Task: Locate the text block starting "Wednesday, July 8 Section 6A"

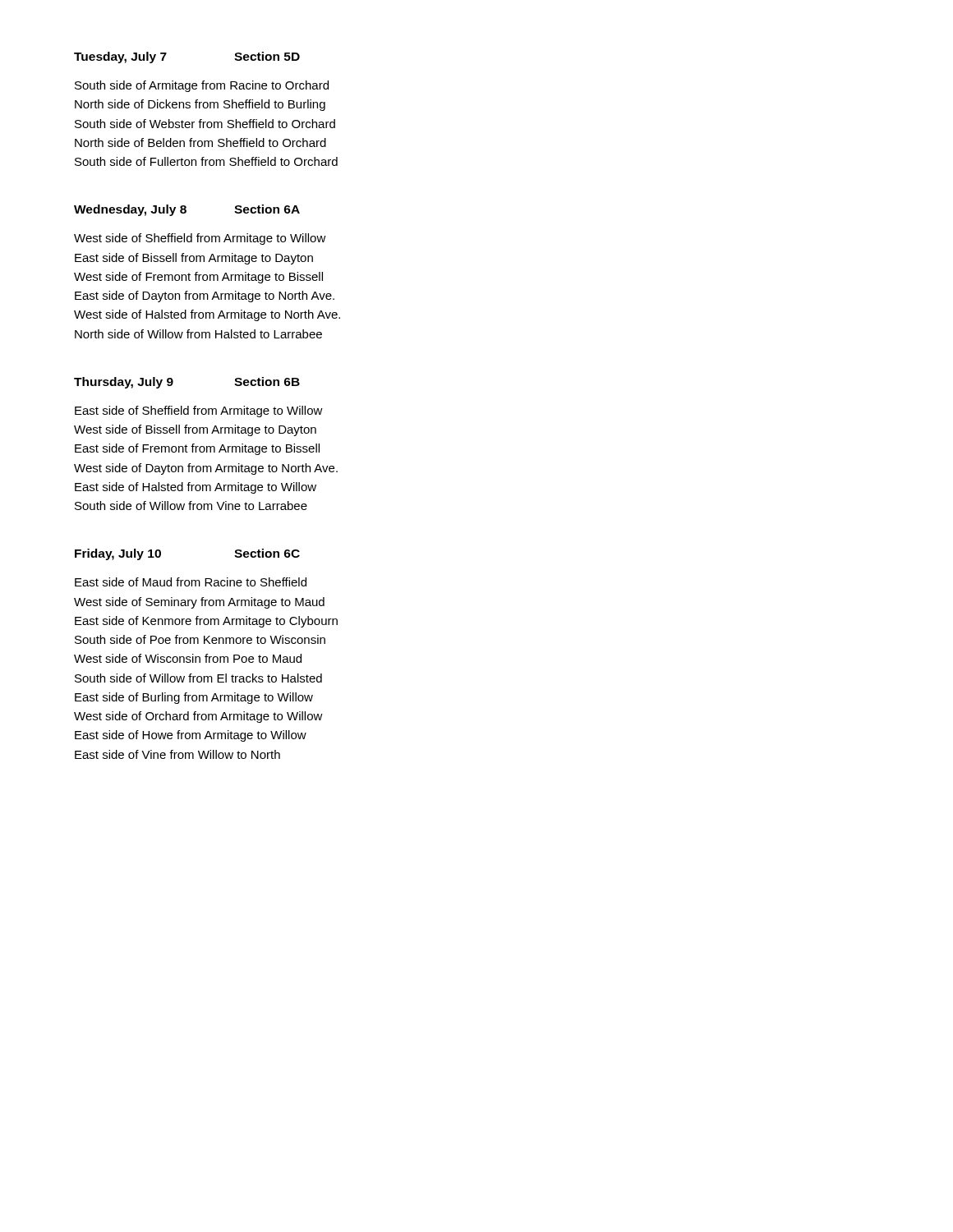Action: point(187,210)
